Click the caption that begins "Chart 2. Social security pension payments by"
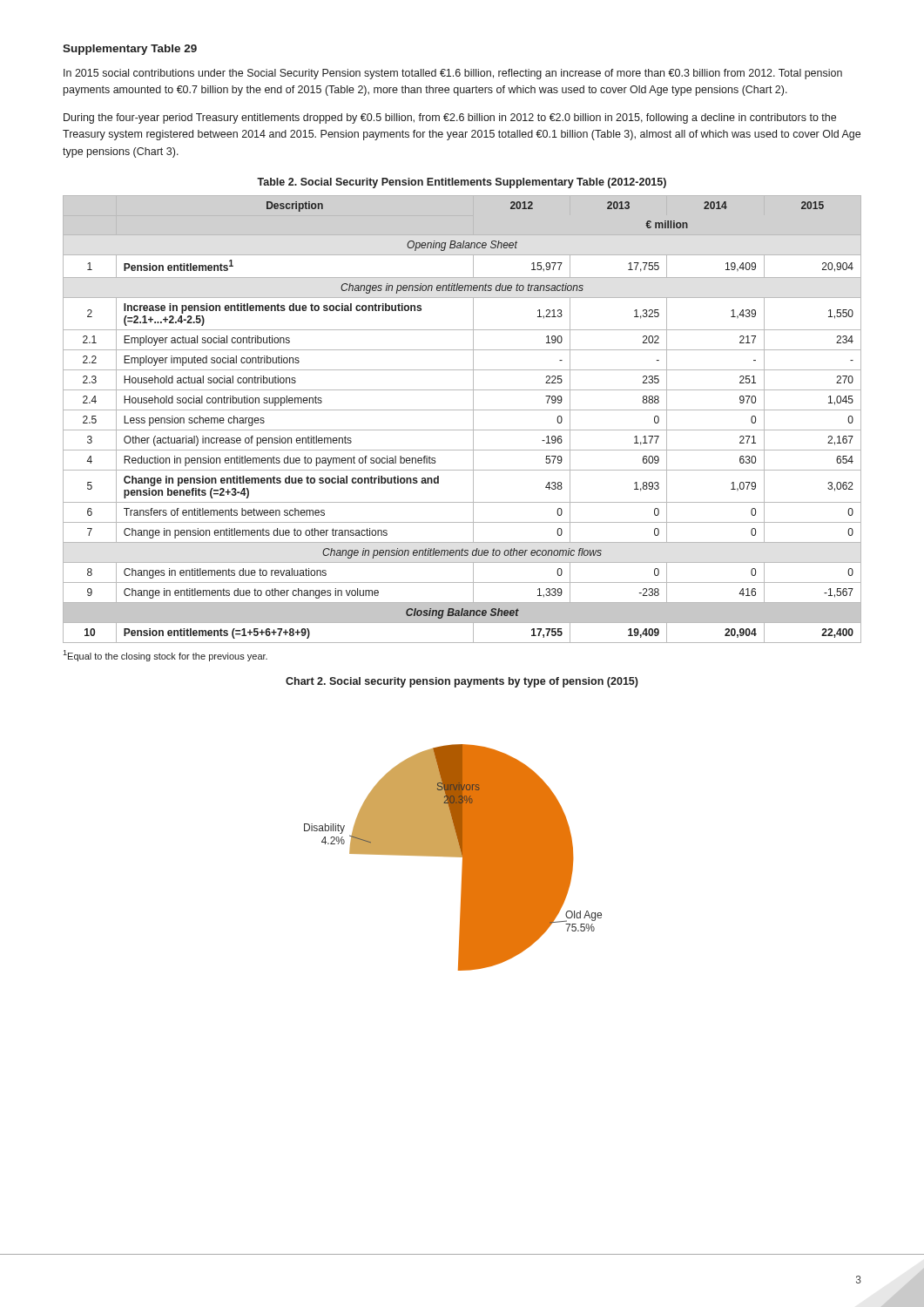Image resolution: width=924 pixels, height=1307 pixels. coord(462,681)
